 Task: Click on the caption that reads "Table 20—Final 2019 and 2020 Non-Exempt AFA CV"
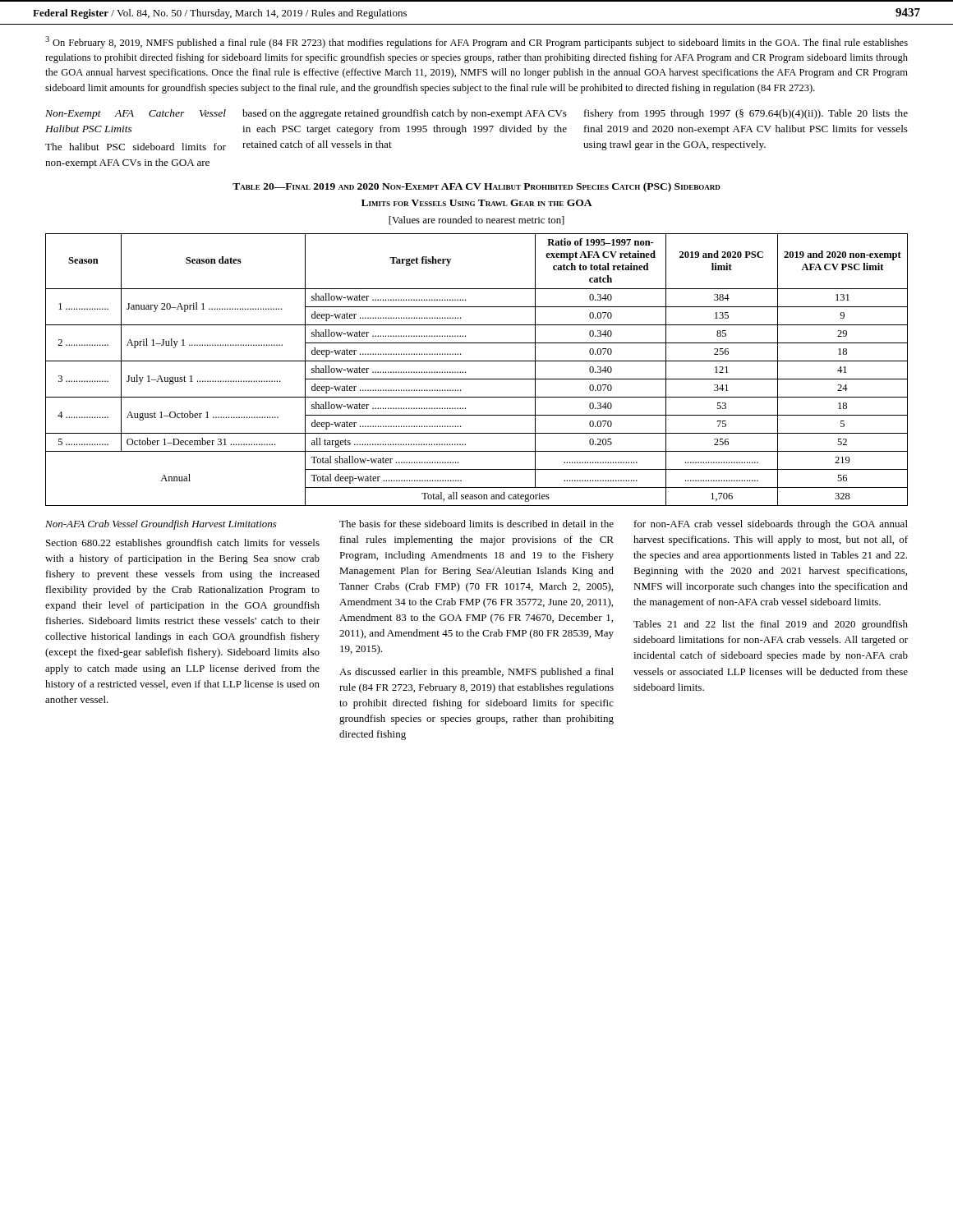tap(476, 194)
